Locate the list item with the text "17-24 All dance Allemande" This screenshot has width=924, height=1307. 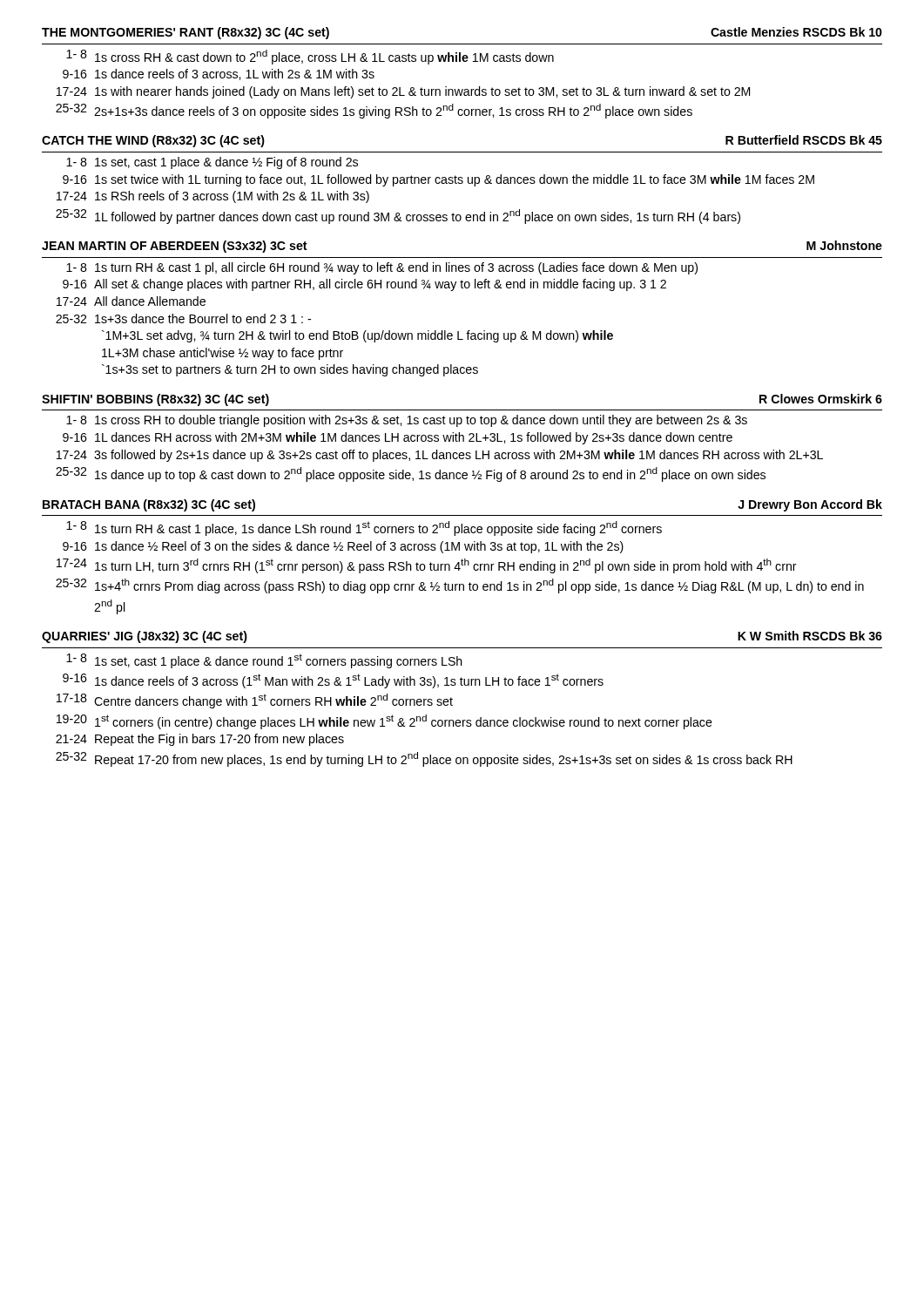(131, 301)
